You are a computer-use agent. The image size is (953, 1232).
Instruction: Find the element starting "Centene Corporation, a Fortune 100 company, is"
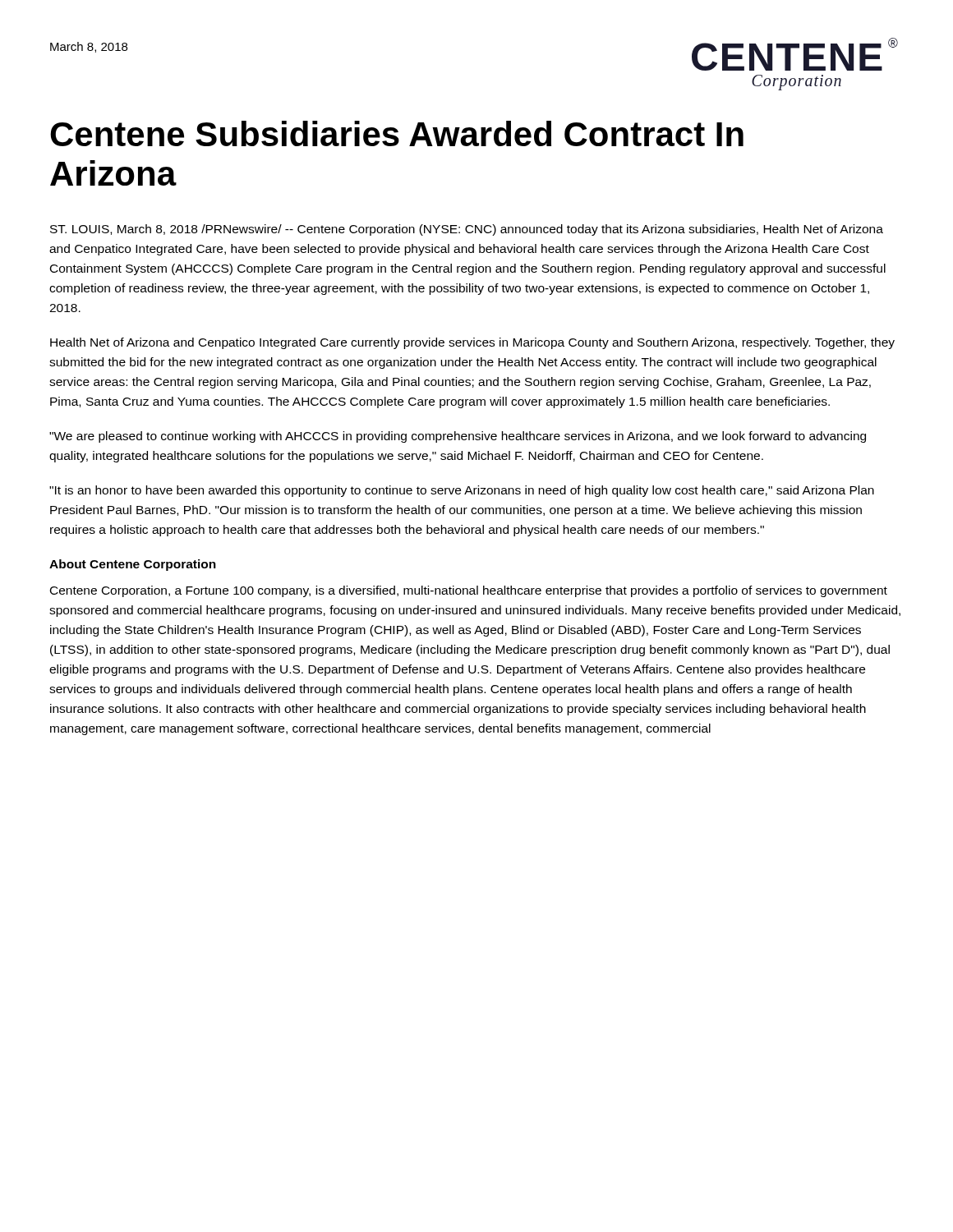(475, 659)
